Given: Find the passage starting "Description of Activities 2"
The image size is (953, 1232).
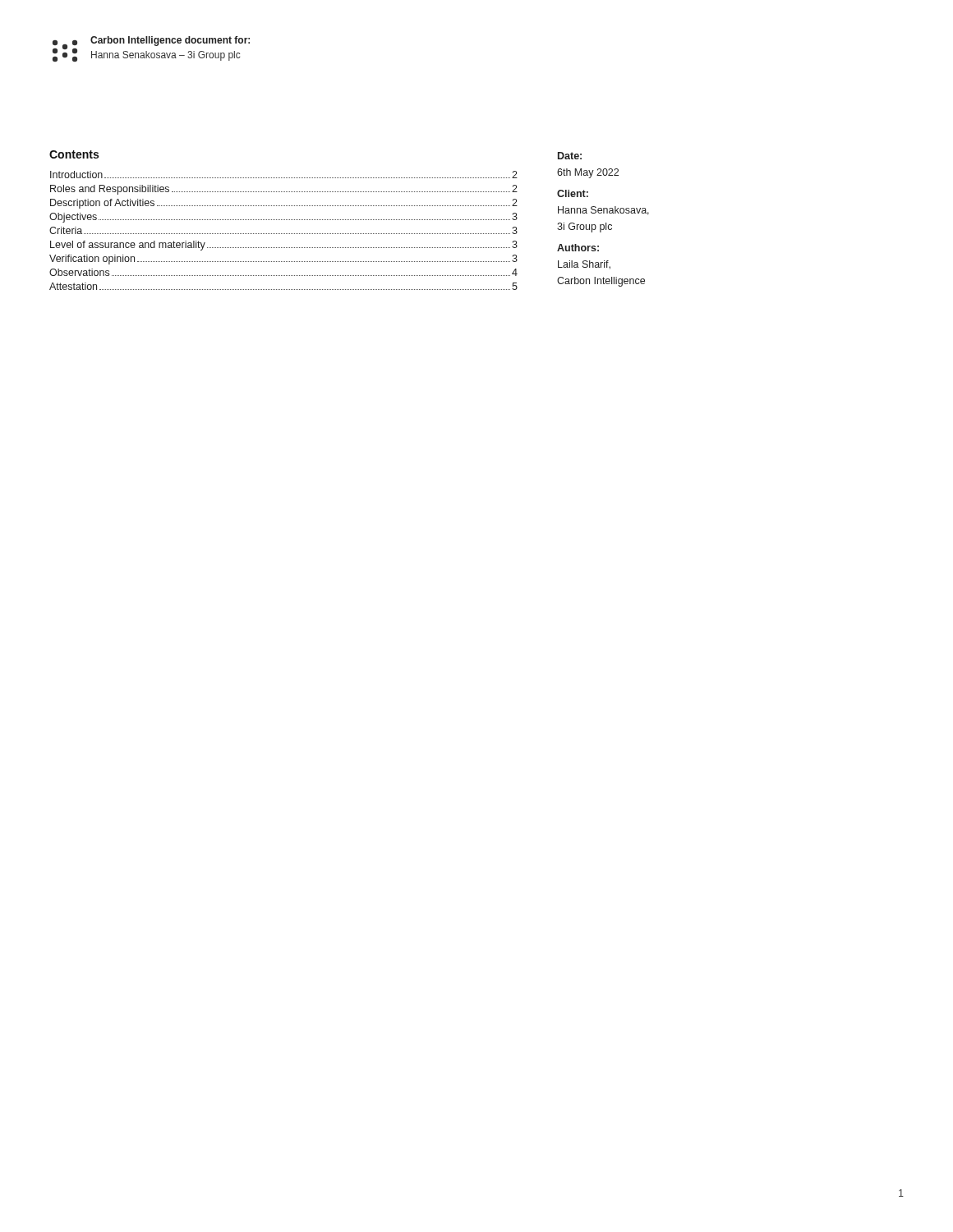Looking at the screenshot, I should (283, 203).
